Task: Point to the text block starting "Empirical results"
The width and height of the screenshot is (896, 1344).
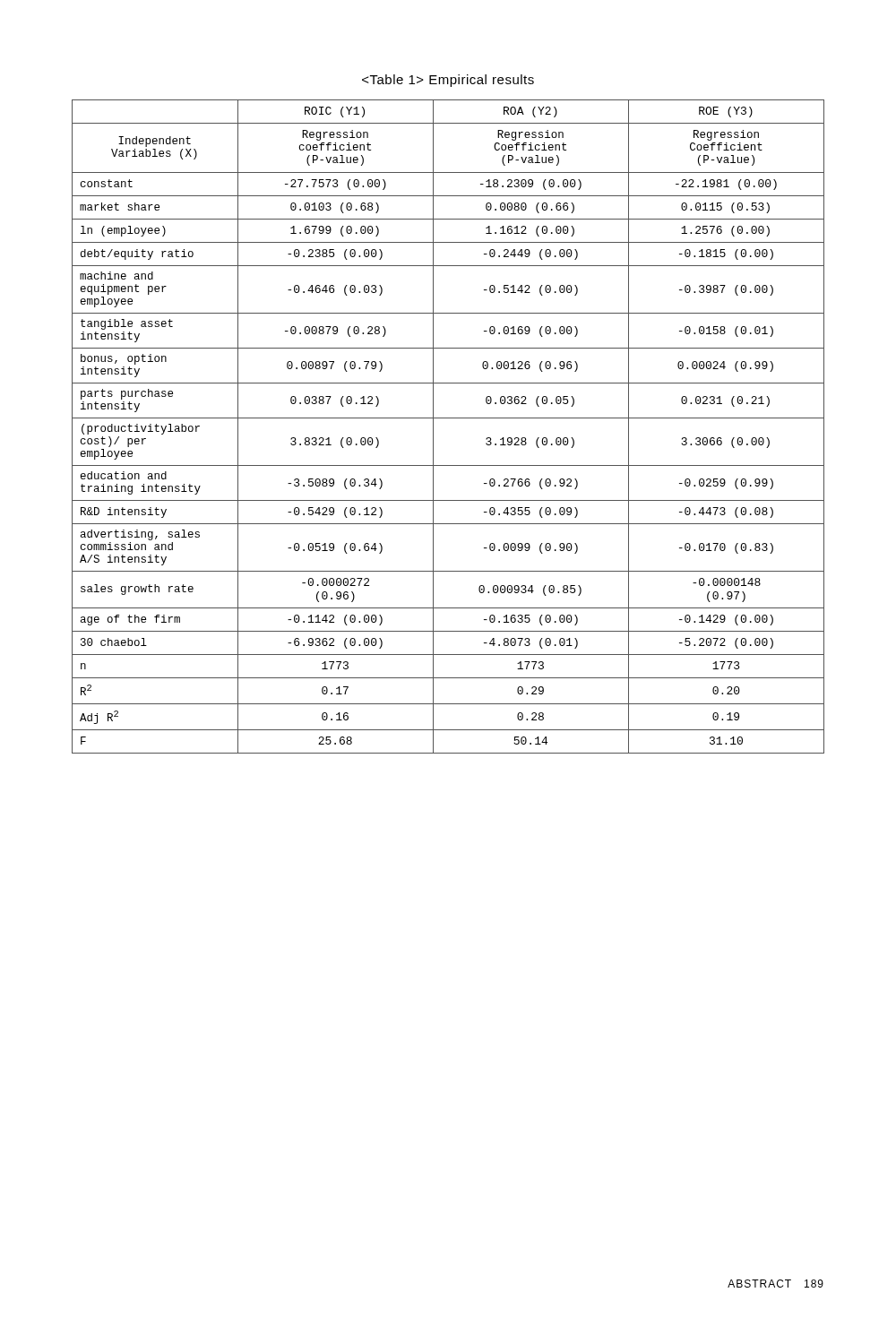Action: click(448, 79)
